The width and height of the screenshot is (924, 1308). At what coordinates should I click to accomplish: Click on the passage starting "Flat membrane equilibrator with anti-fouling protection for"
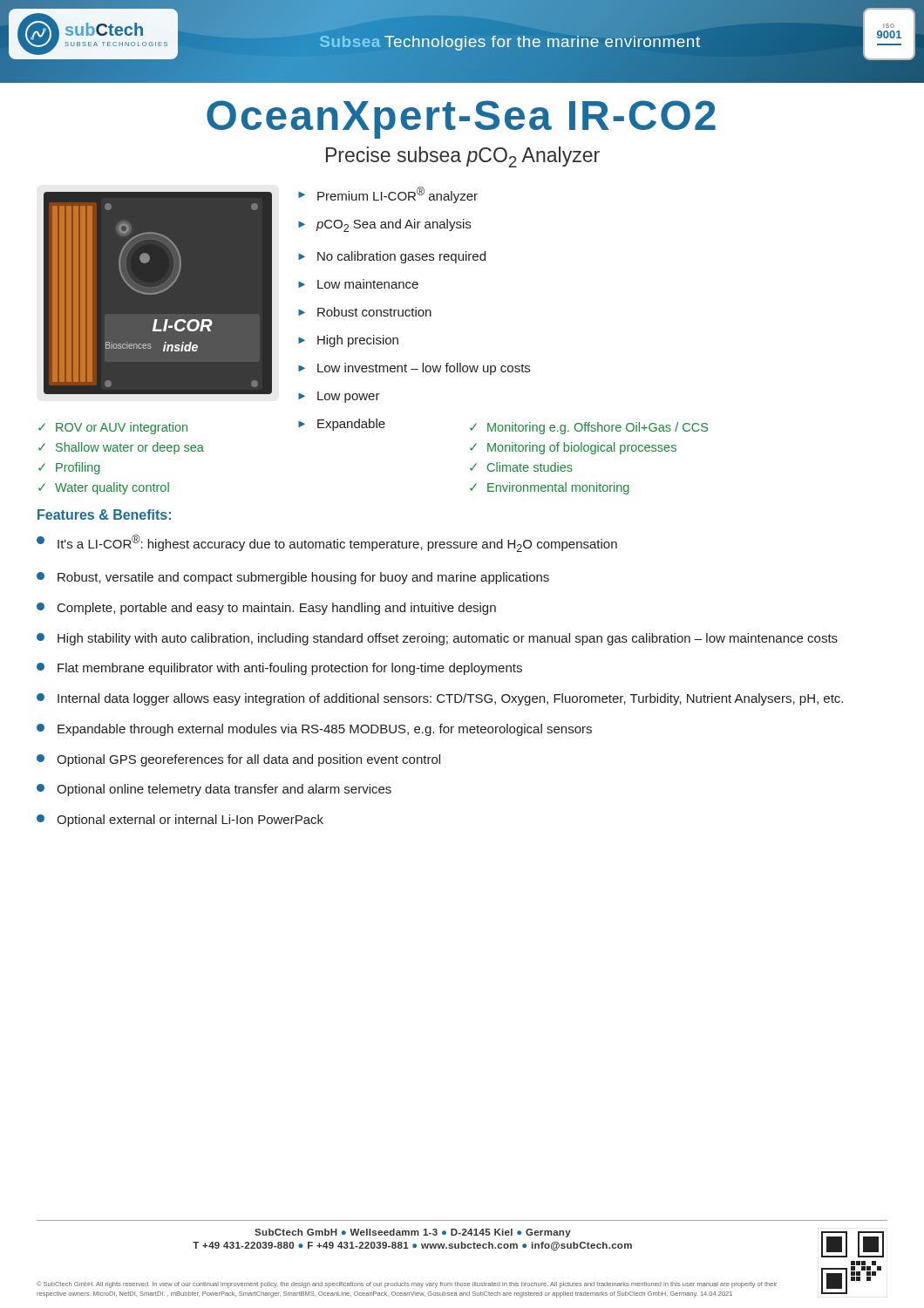coord(280,668)
